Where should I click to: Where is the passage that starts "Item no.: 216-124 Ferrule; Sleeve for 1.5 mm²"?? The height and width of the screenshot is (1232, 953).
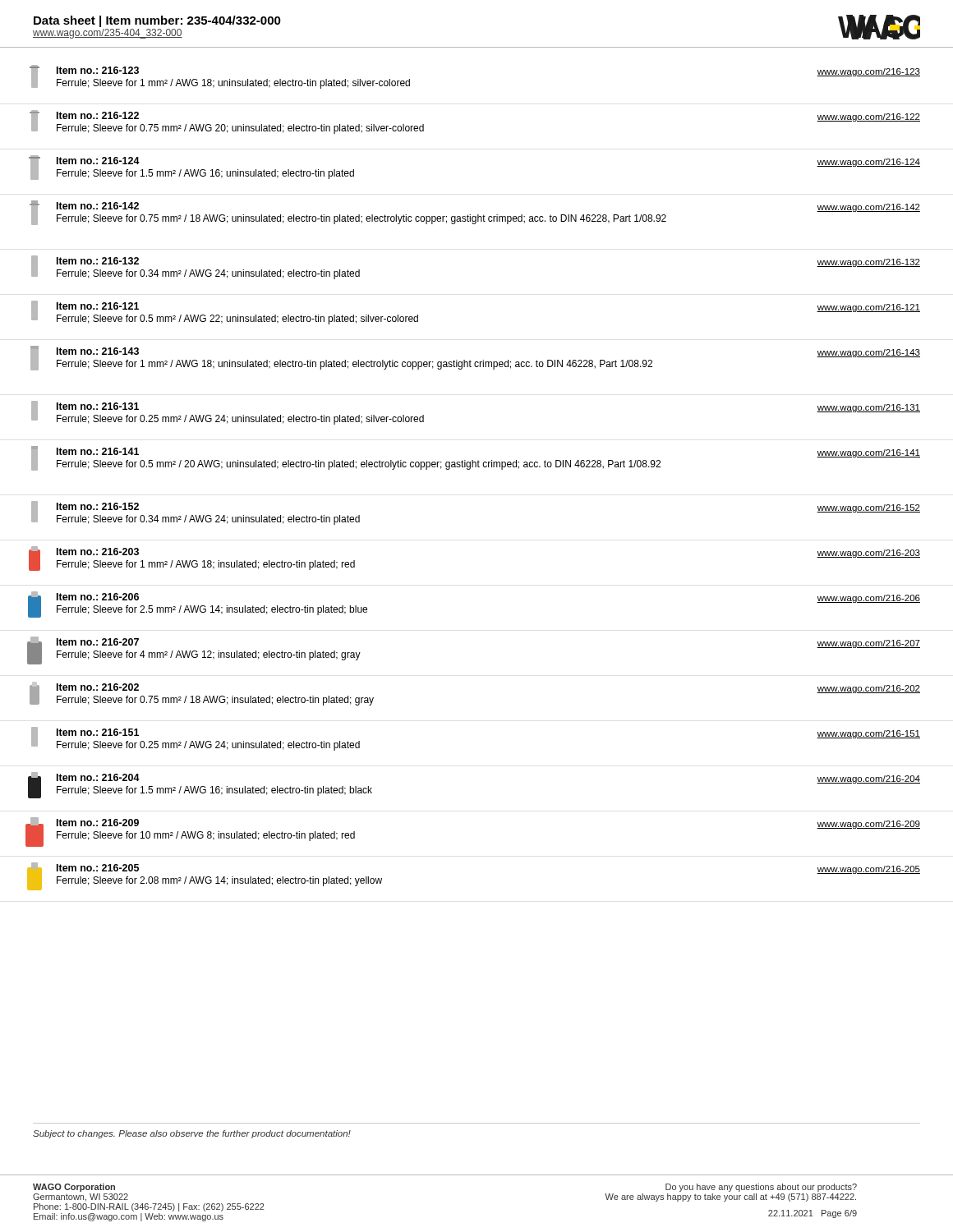(120, 171)
